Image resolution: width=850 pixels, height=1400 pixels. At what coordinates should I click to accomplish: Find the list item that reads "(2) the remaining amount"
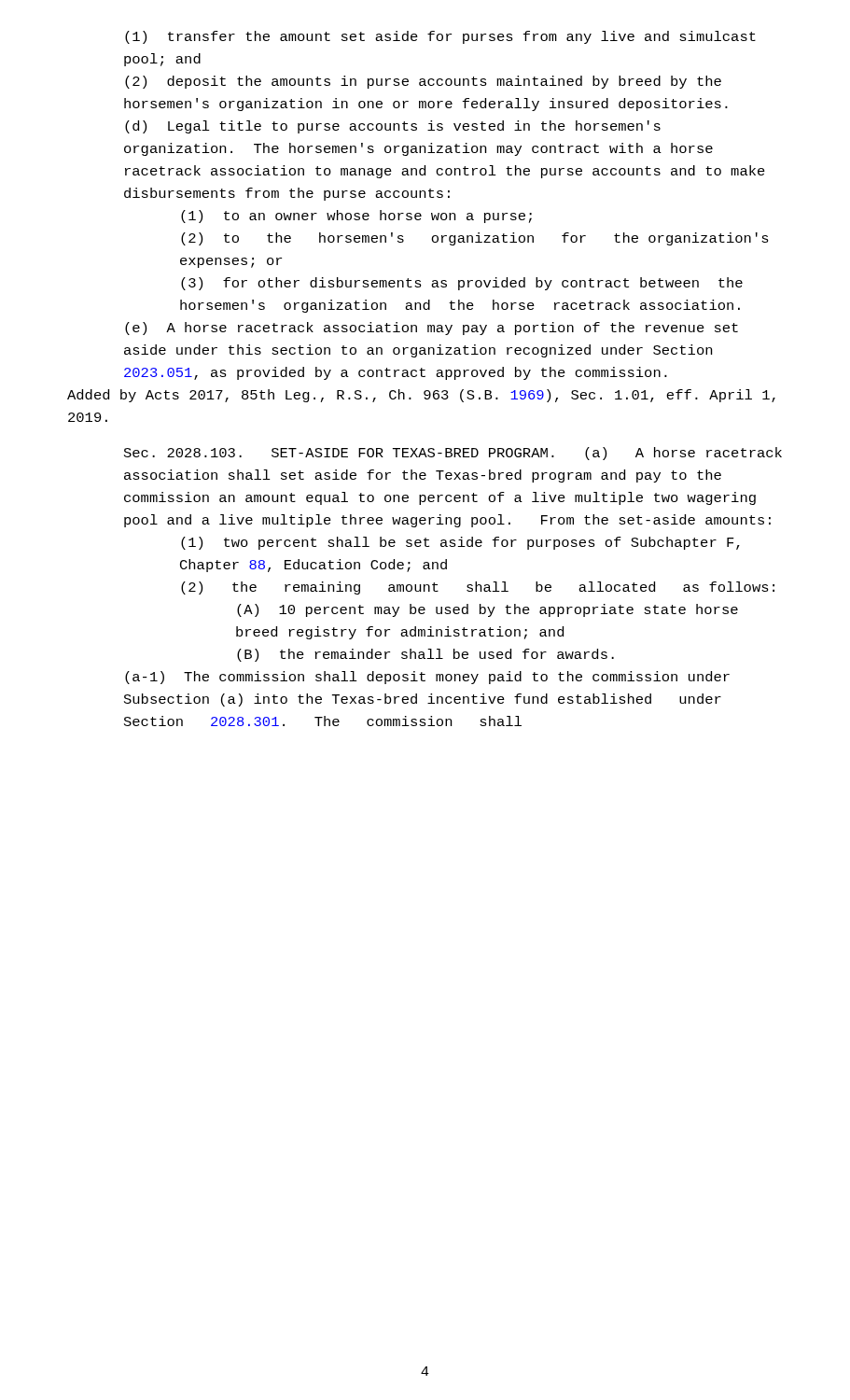coord(481,588)
